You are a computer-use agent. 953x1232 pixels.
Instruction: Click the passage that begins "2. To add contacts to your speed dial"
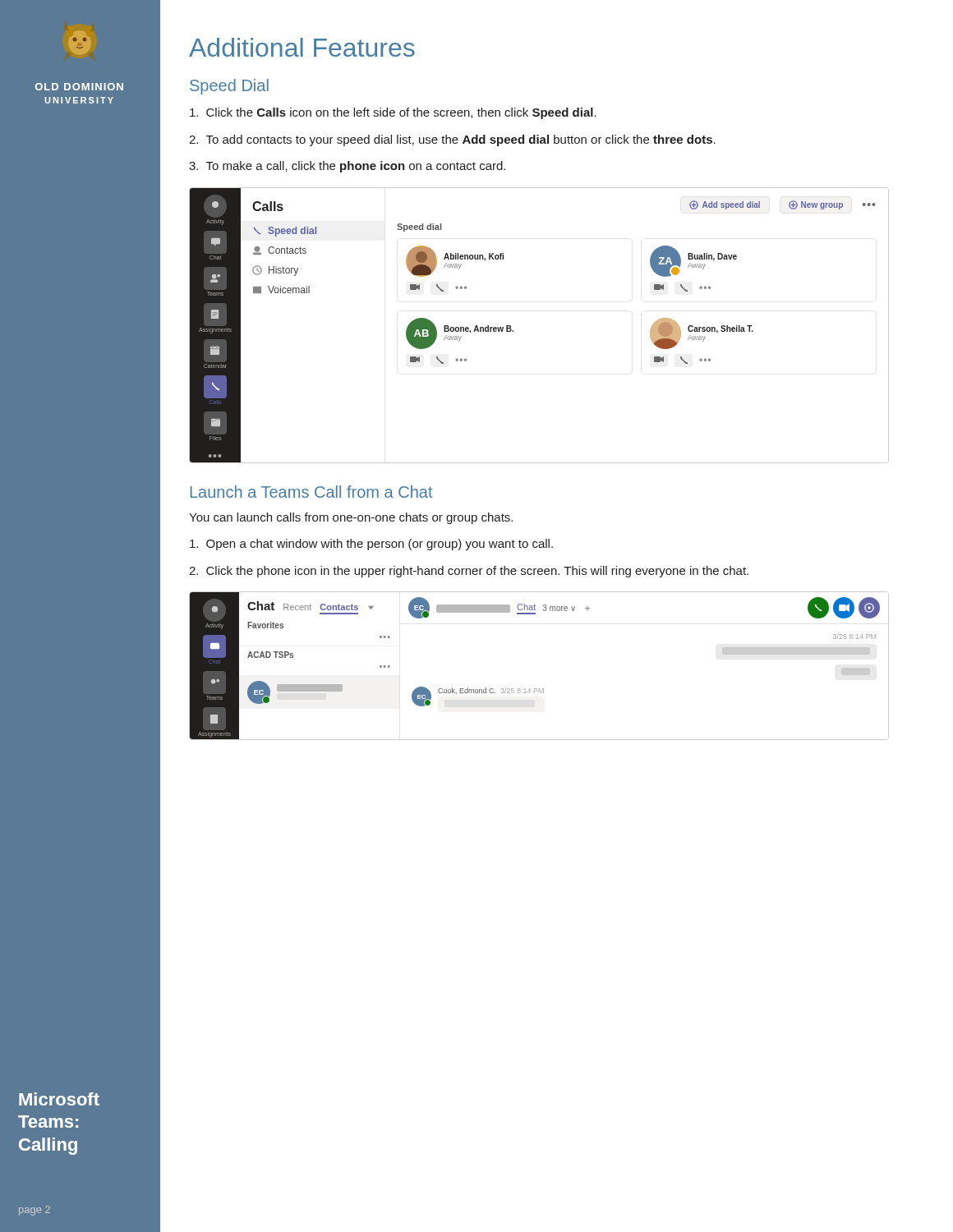pyautogui.click(x=453, y=139)
